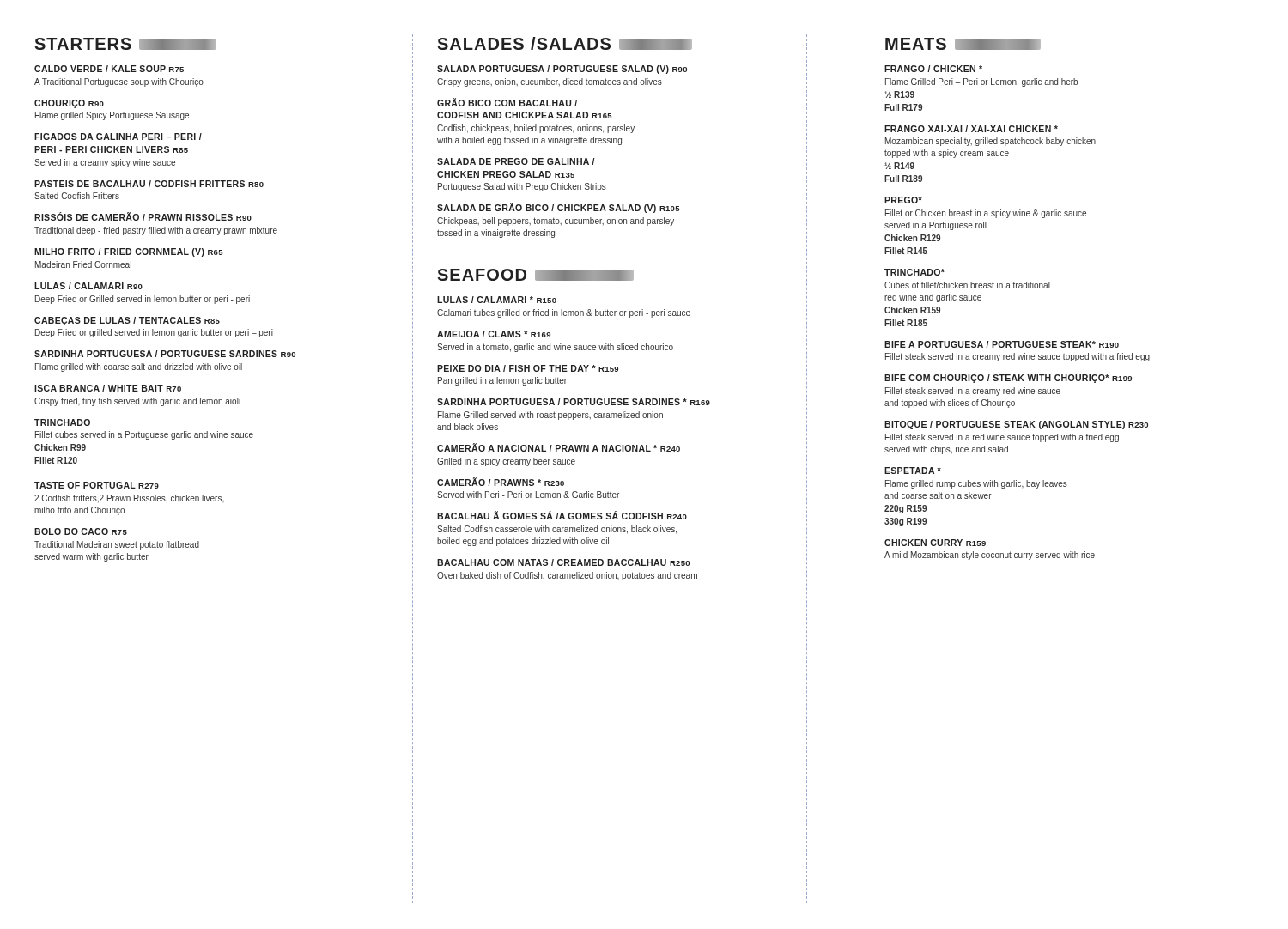The image size is (1288, 929).
Task: Select the list item that reads "TASTE OF PORTUGAL R279 2"
Action: [206, 498]
